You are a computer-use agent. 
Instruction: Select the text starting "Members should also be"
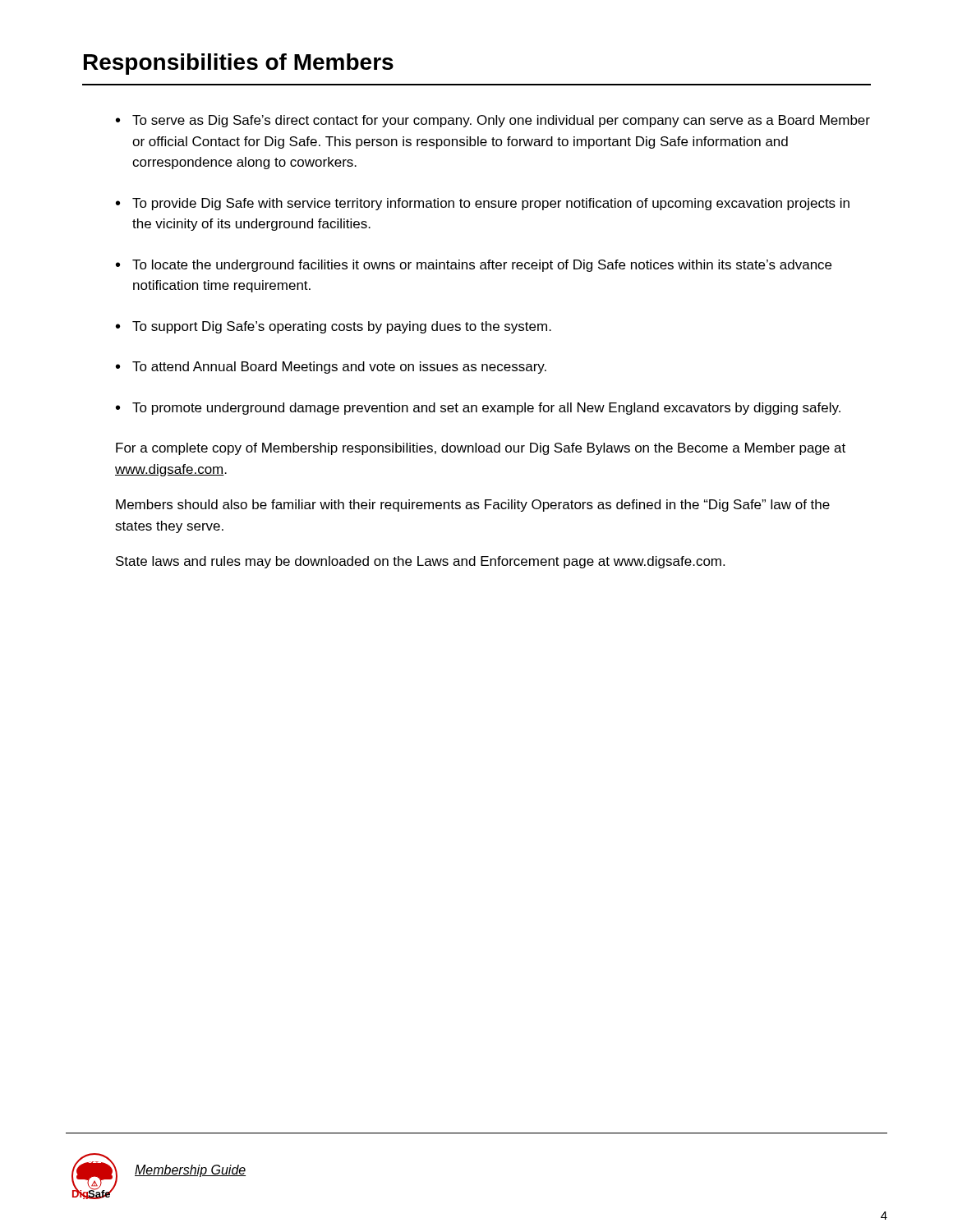472,515
